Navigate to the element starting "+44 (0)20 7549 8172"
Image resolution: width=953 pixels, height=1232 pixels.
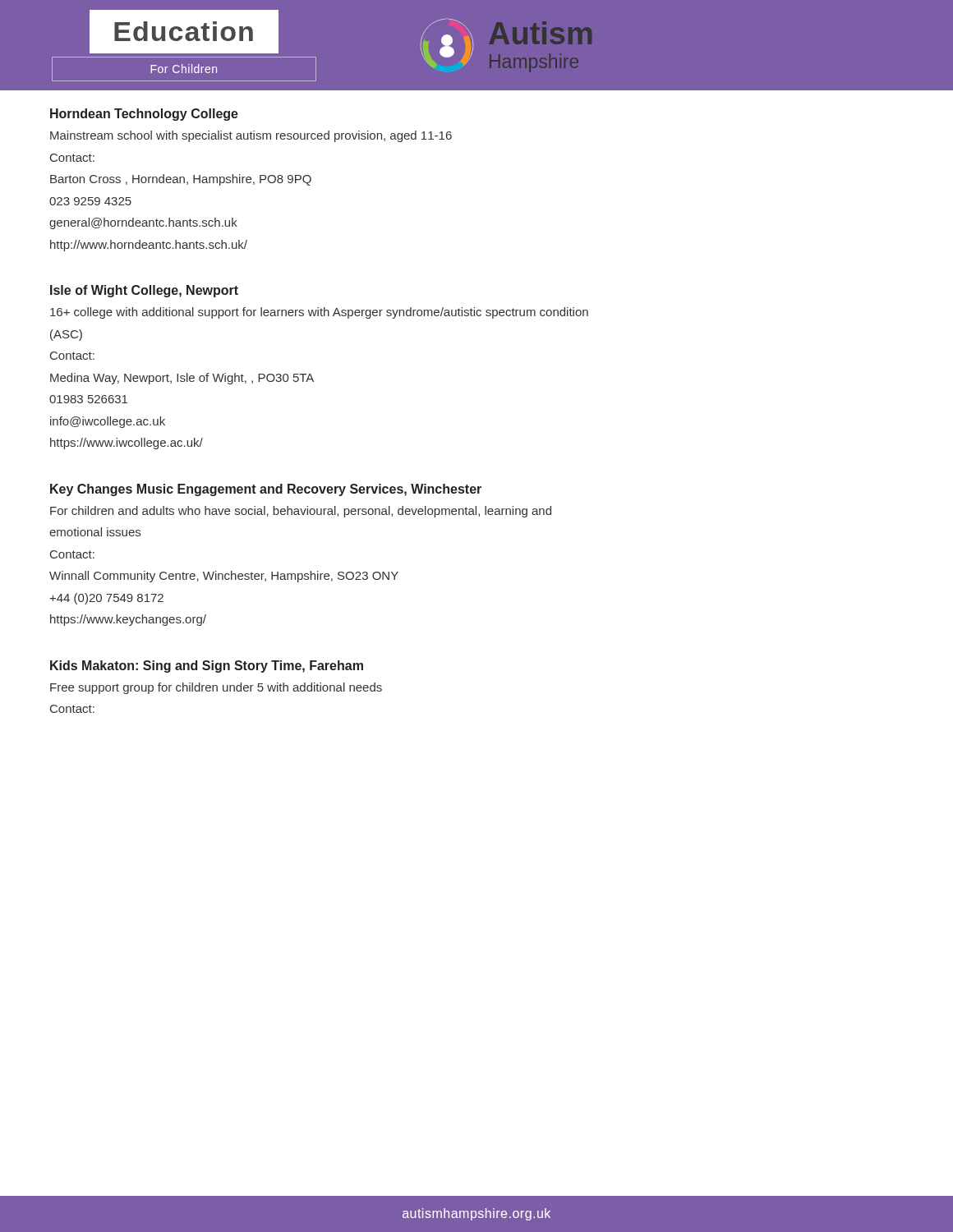[x=107, y=597]
